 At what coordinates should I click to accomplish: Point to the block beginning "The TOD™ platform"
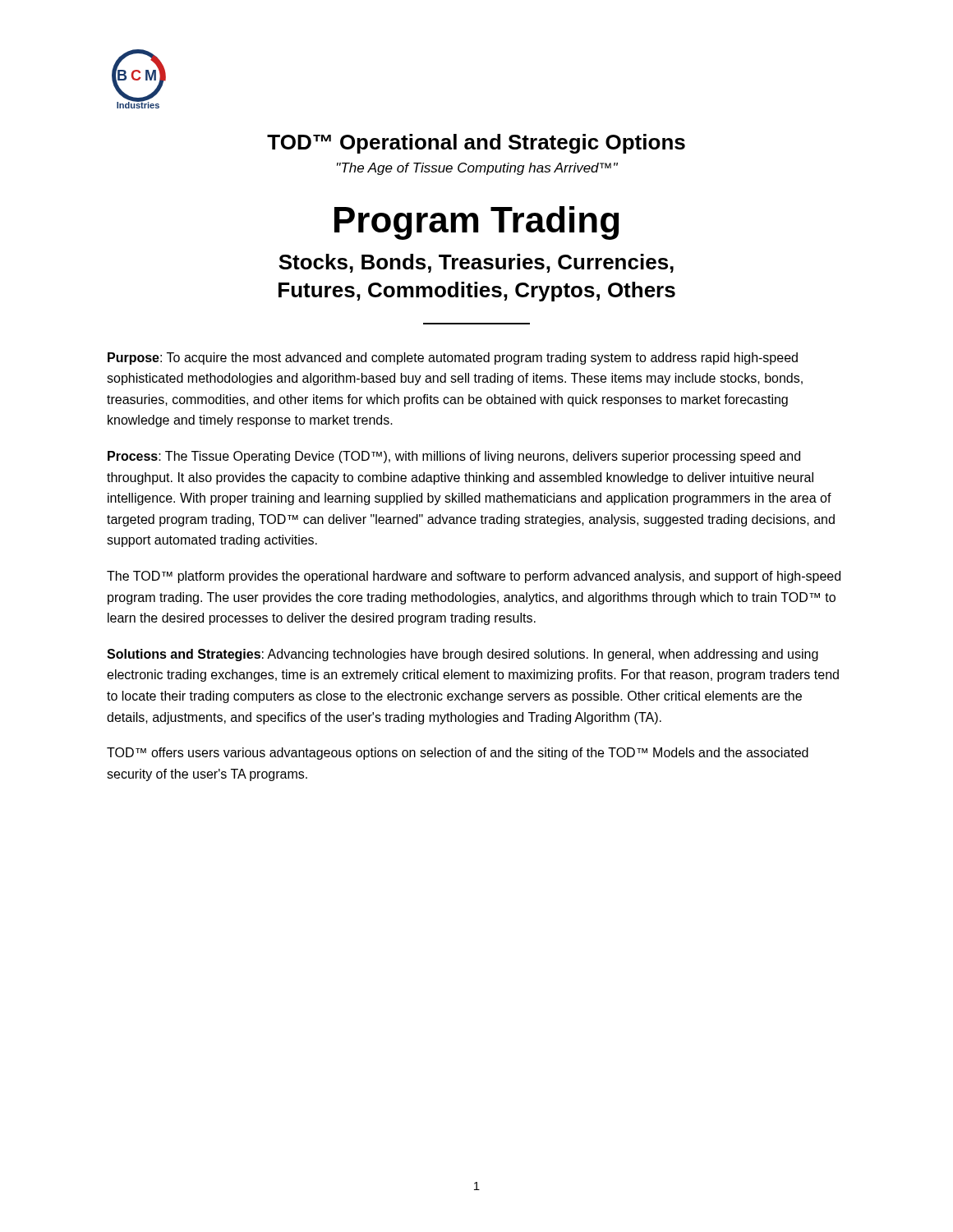click(474, 597)
